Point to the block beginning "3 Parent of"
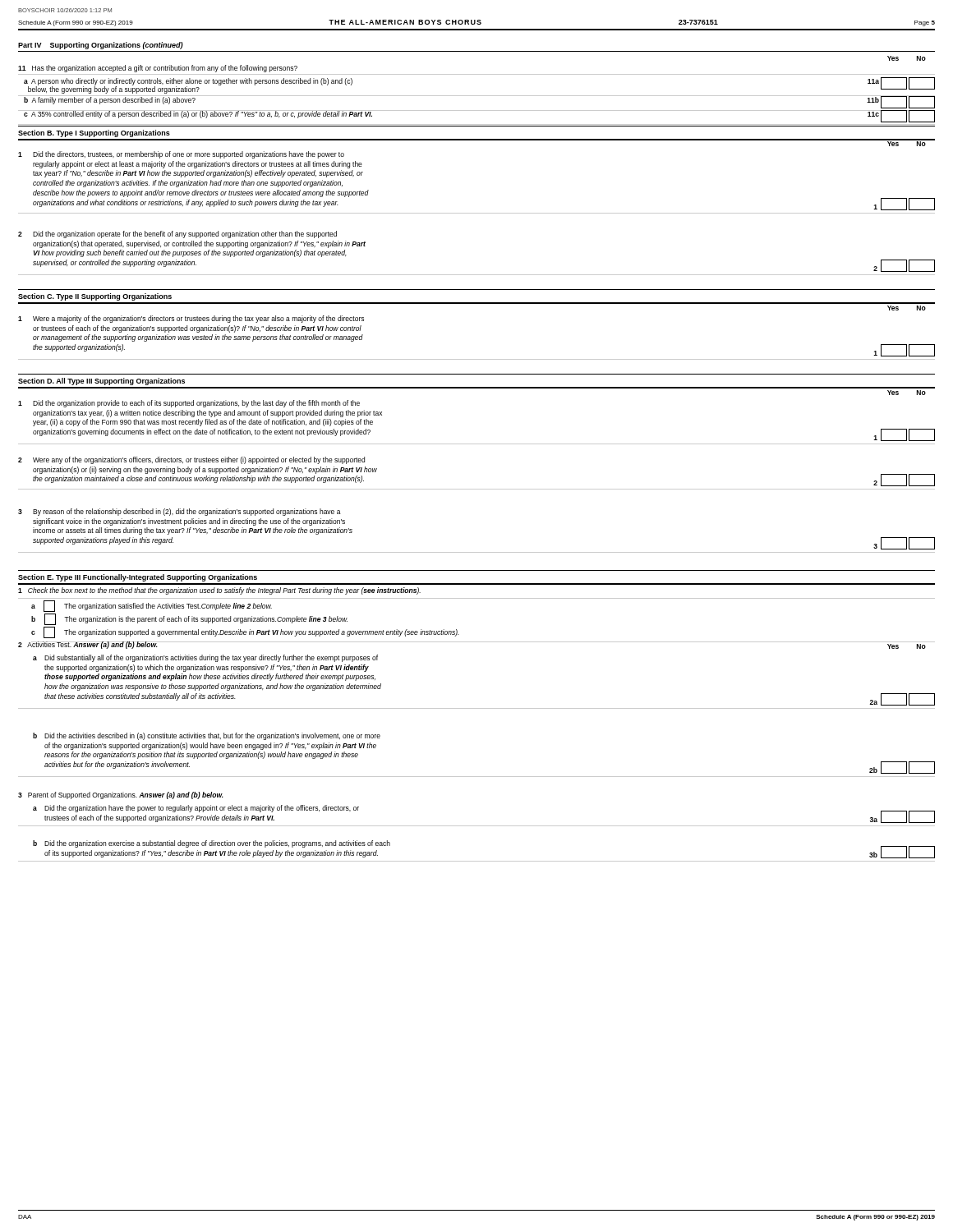Screen dimensions: 1232x953 [121, 795]
